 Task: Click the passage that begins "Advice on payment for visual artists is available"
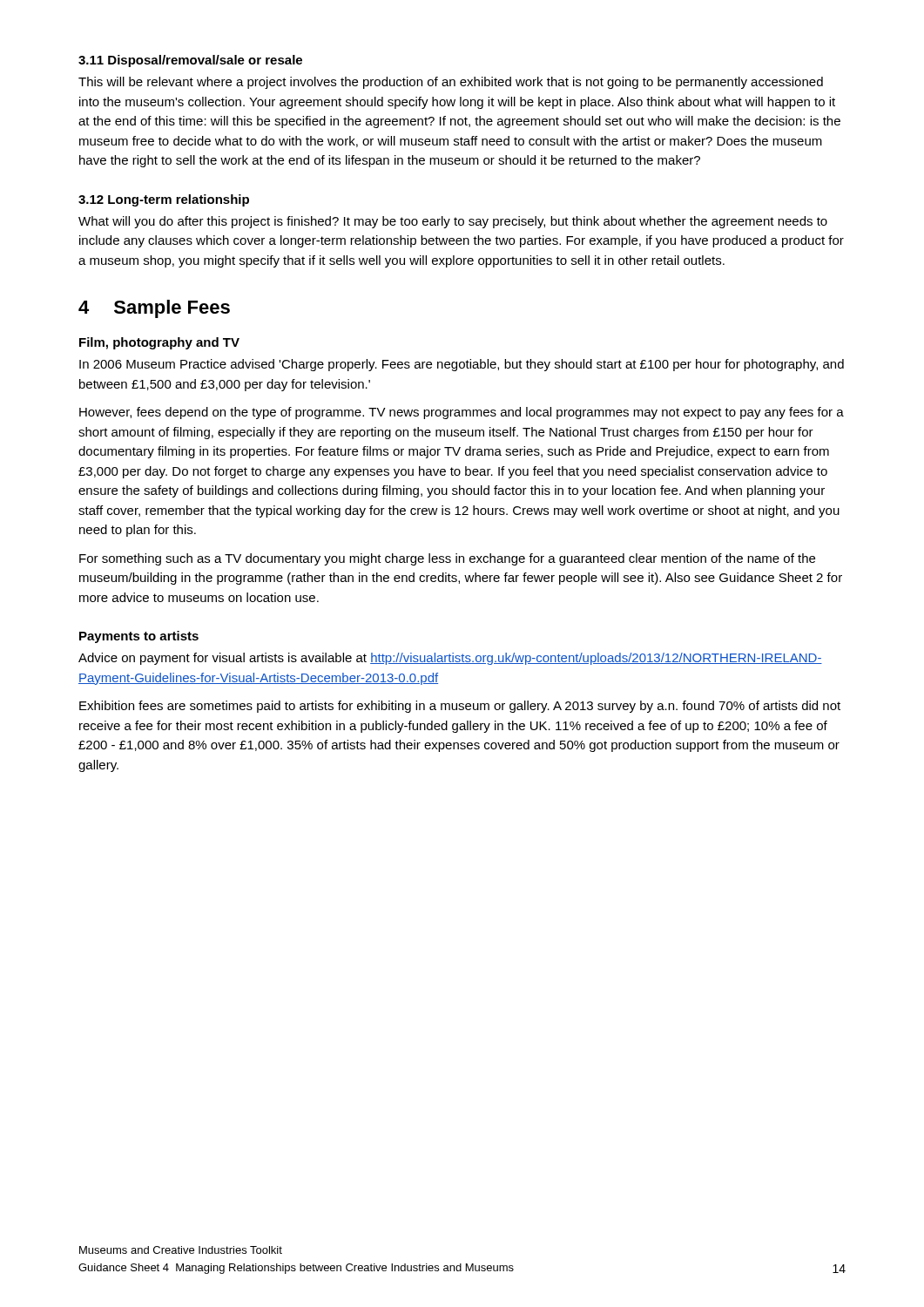coord(462,668)
